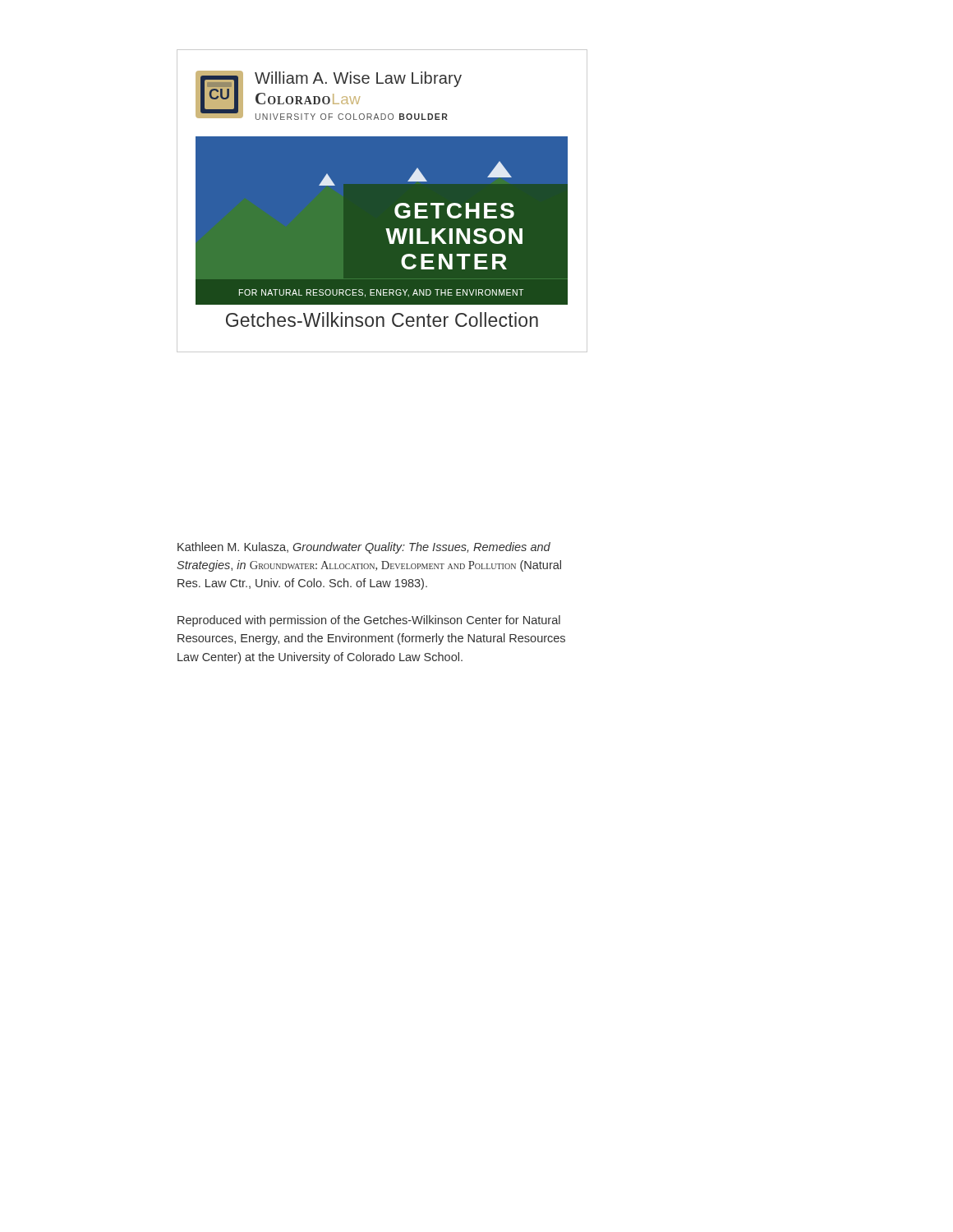Click the passage that begins "Kathleen M. Kulasza, Groundwater Quality: The Issues,"
Image resolution: width=953 pixels, height=1232 pixels.
click(364, 548)
